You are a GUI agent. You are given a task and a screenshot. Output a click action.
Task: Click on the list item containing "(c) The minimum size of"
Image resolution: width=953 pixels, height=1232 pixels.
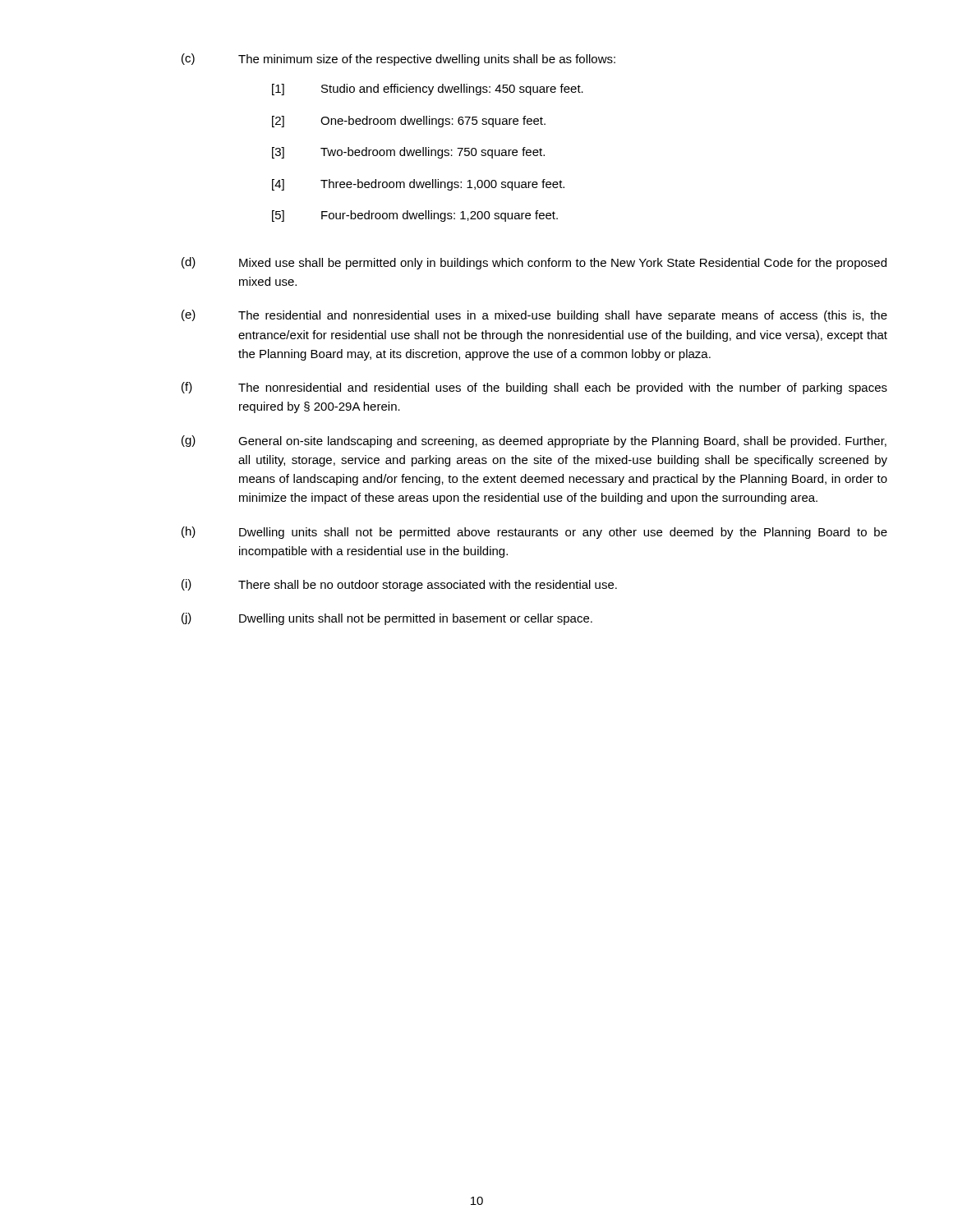pos(534,144)
